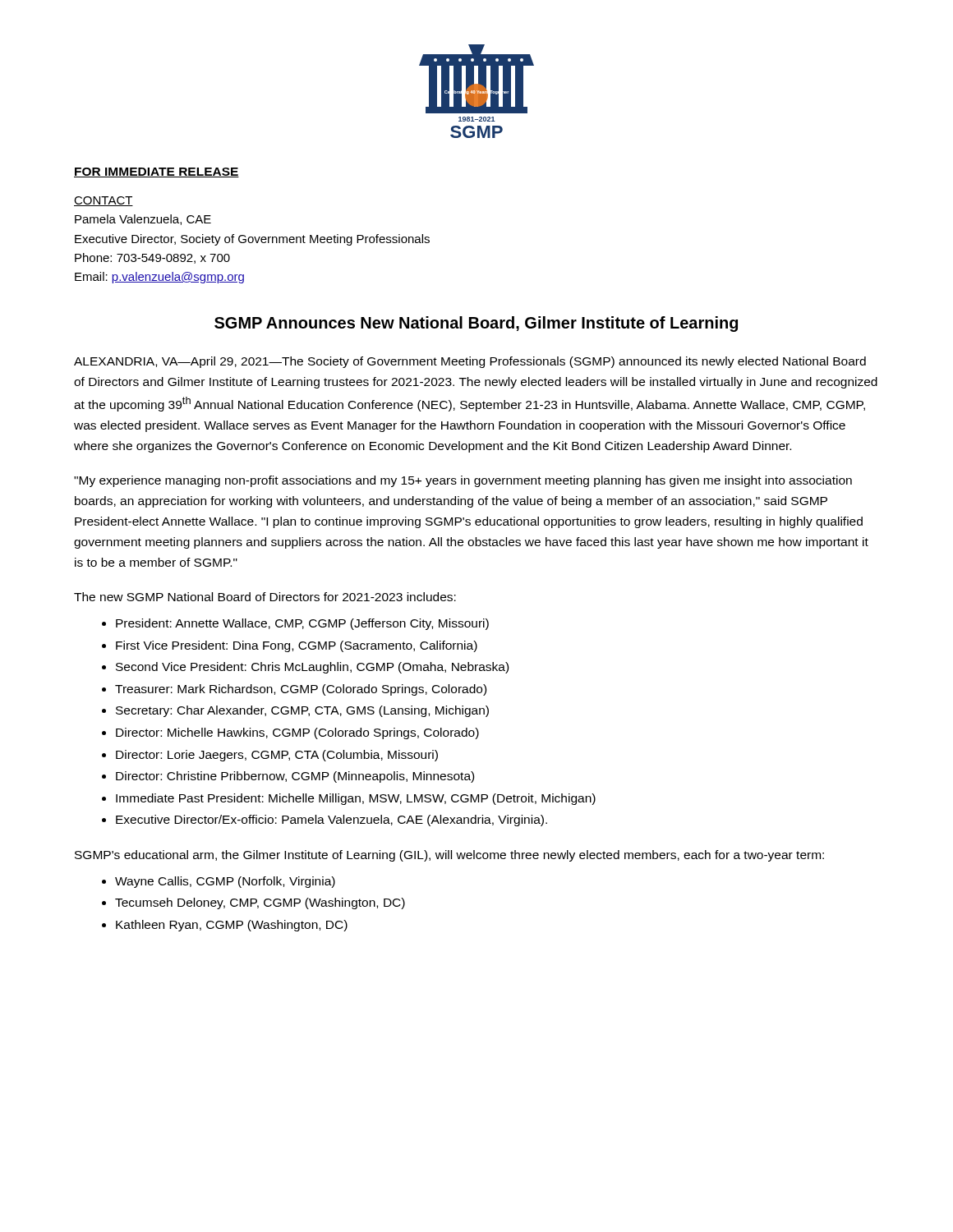
Task: Where is the passage that starts "CONTACT Pamela Valenzuela, CAE Executive"?
Action: (252, 238)
